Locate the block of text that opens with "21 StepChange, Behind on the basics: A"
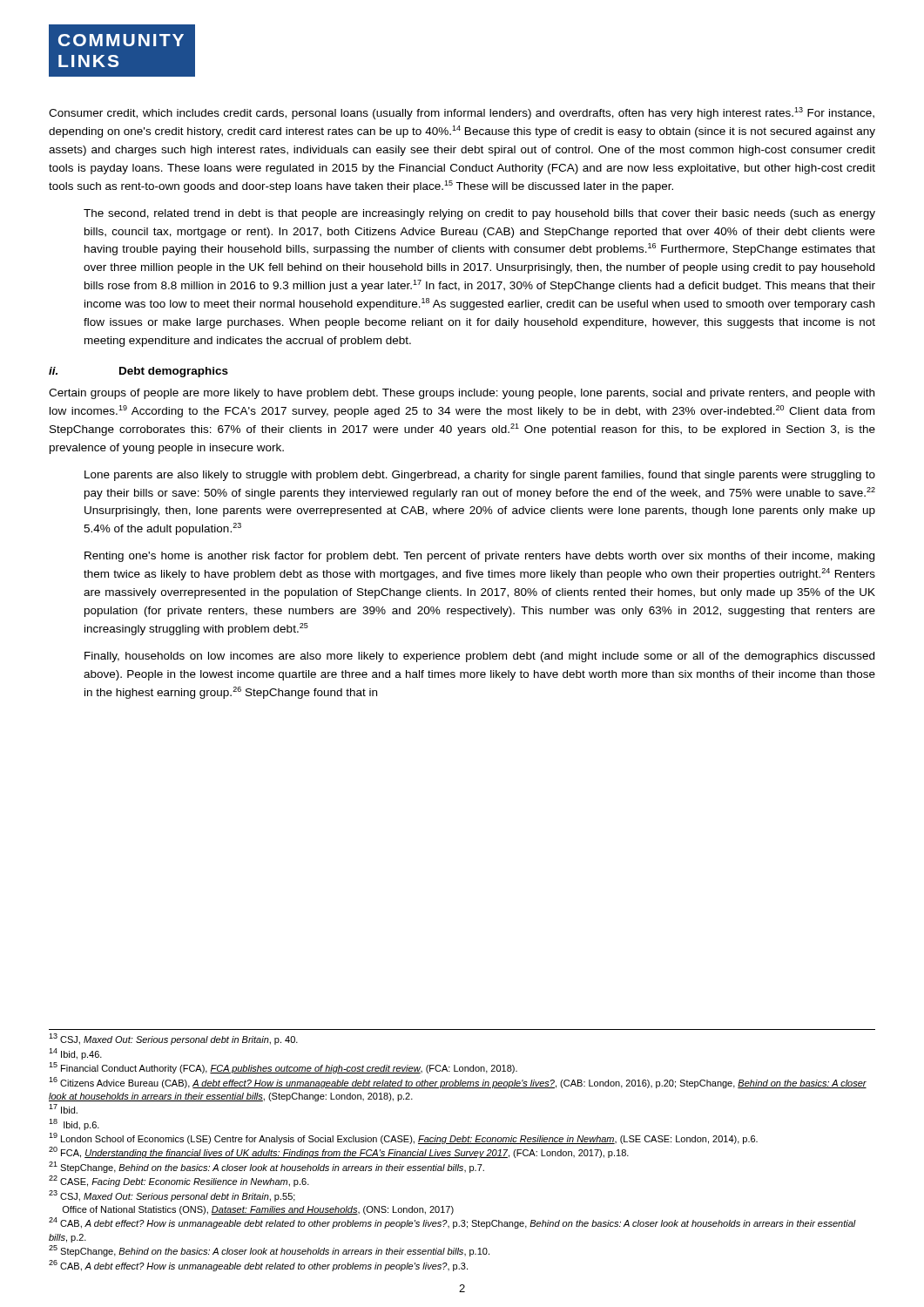This screenshot has width=924, height=1307. tap(267, 1167)
